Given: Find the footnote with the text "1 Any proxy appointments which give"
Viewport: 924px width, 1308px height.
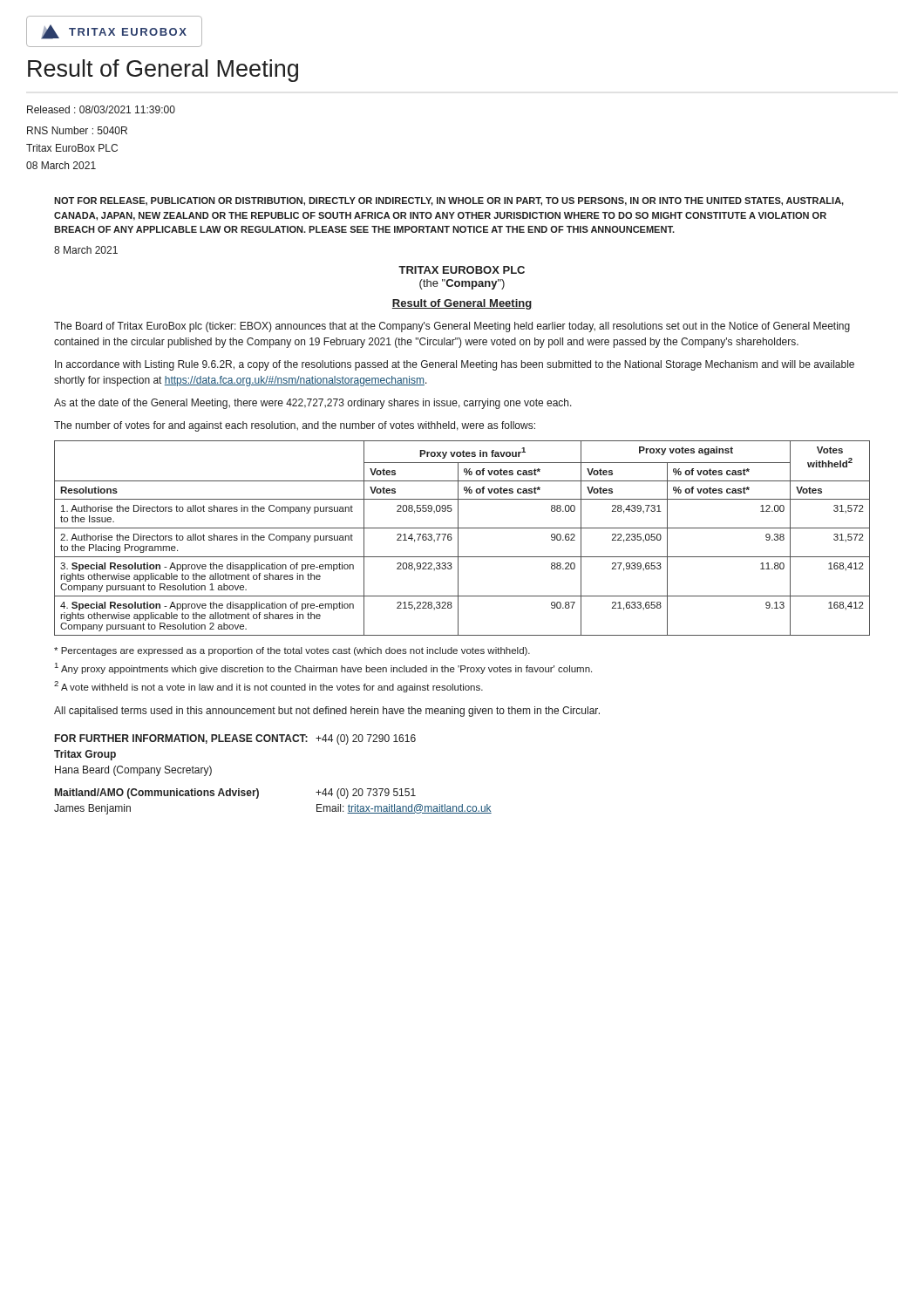Looking at the screenshot, I should 324,667.
